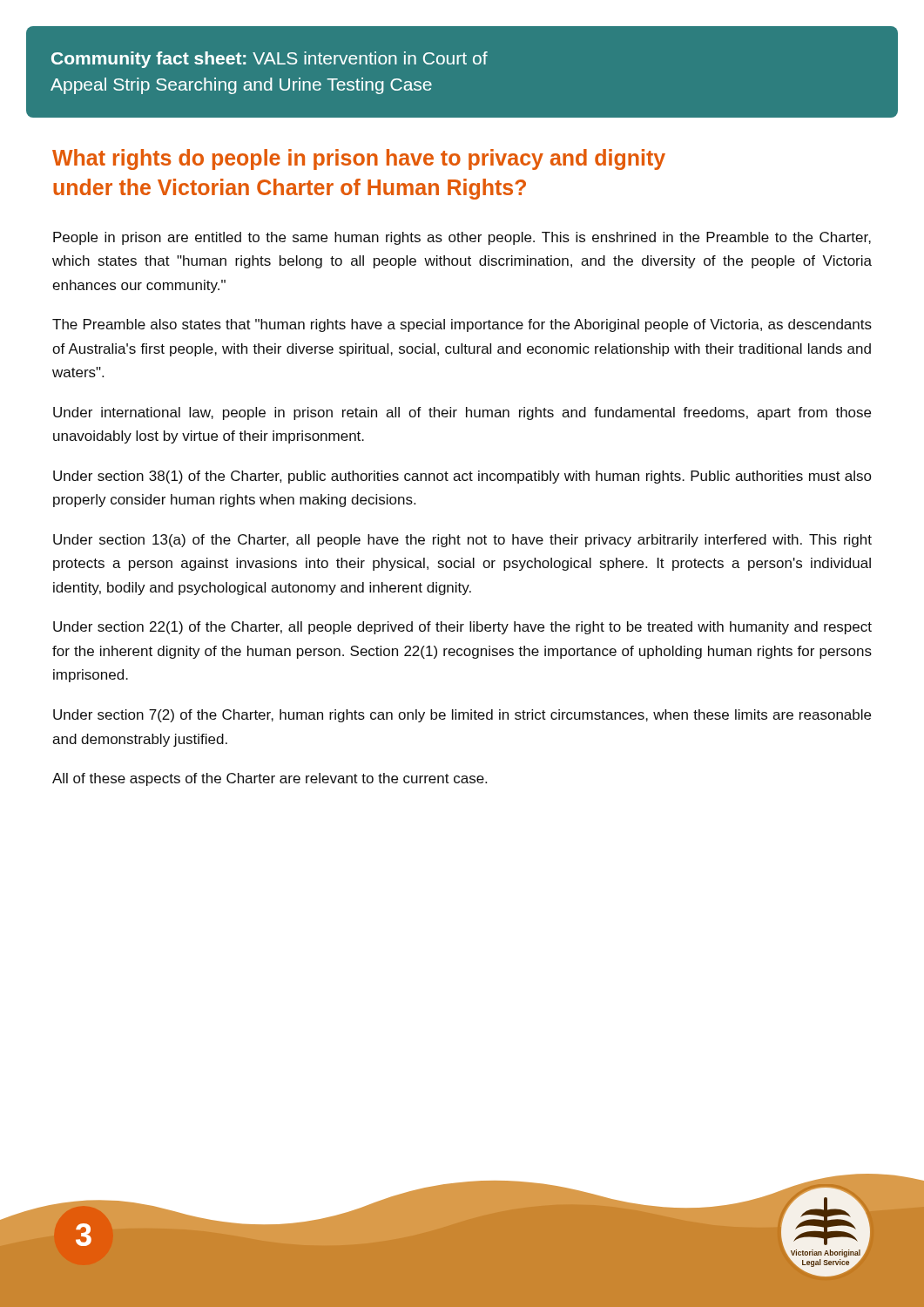Navigate to the region starting "Under section 38(1) of the Charter, public"

point(462,488)
